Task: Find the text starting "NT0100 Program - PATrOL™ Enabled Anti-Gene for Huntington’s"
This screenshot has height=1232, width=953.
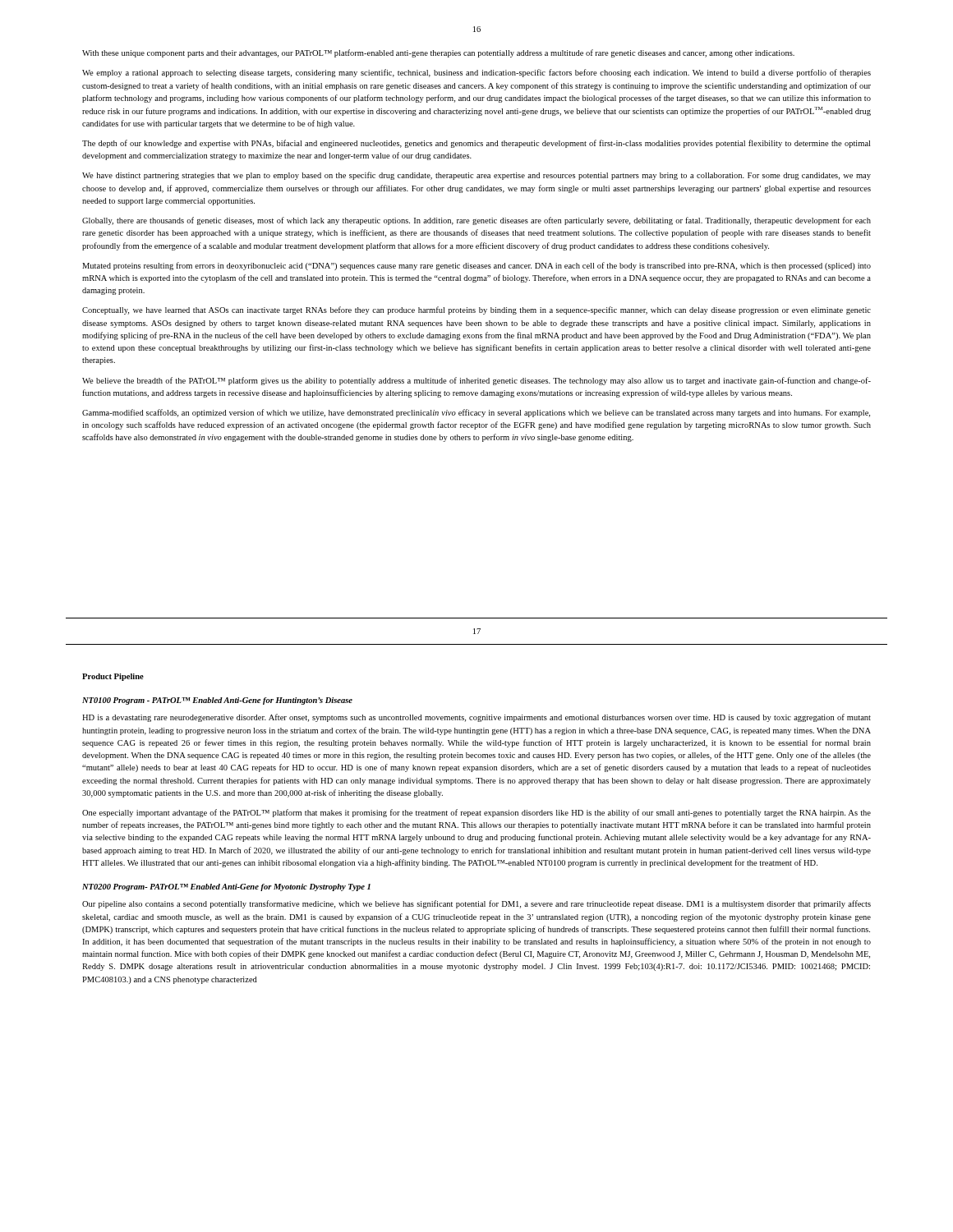Action: (217, 700)
